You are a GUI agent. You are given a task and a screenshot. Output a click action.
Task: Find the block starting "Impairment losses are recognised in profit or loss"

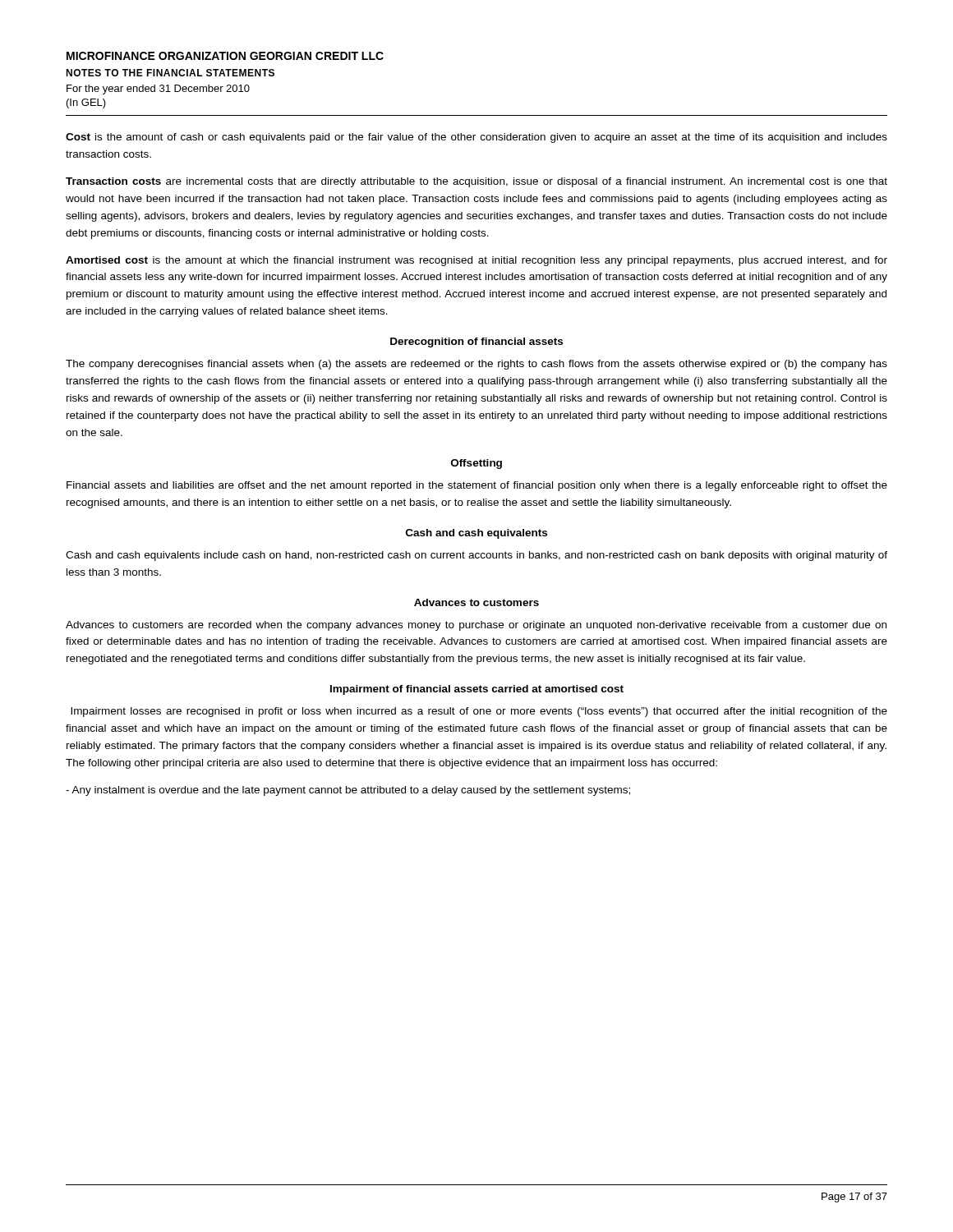tap(476, 737)
